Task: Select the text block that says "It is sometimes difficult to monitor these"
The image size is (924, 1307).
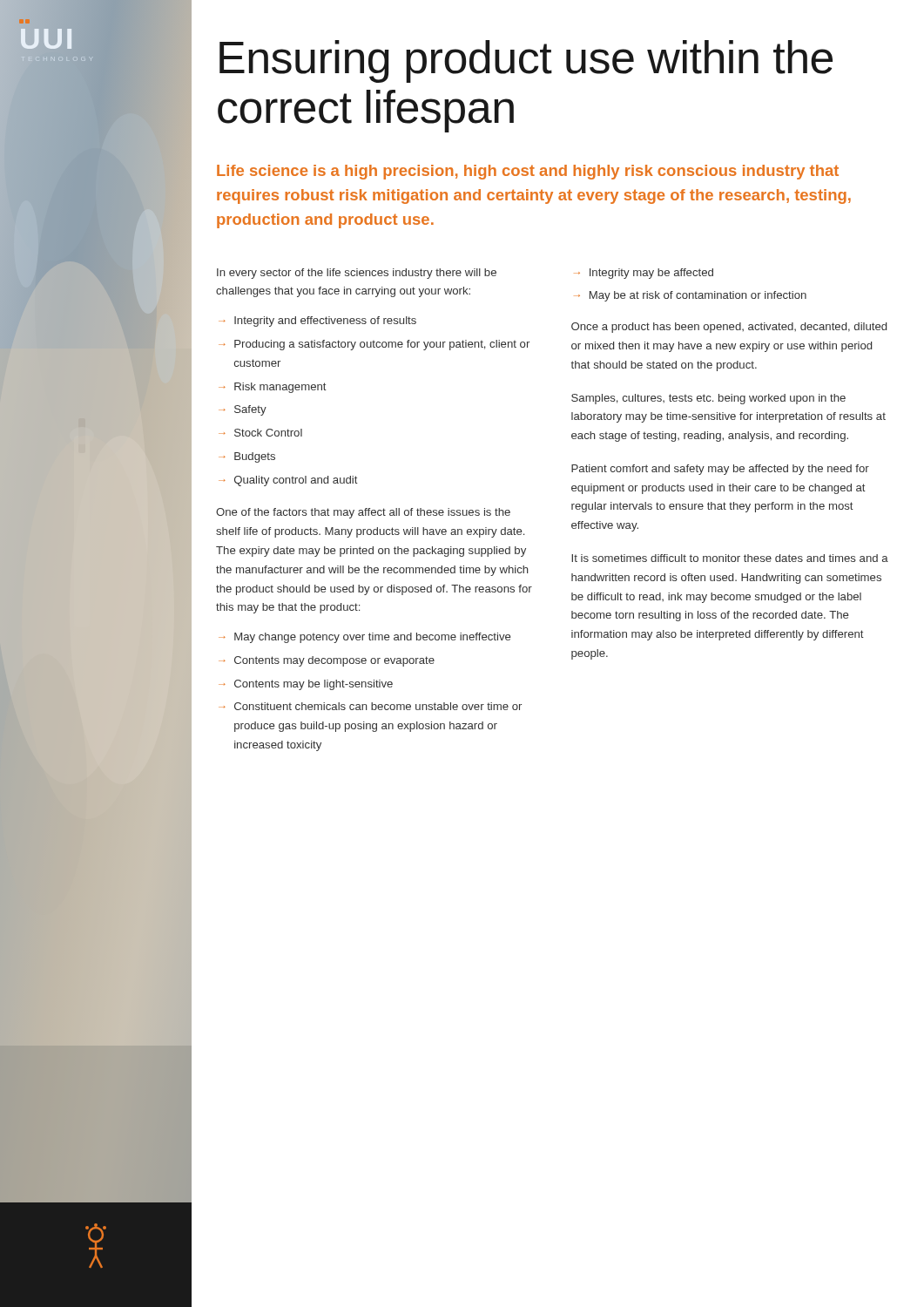Action: tap(729, 606)
